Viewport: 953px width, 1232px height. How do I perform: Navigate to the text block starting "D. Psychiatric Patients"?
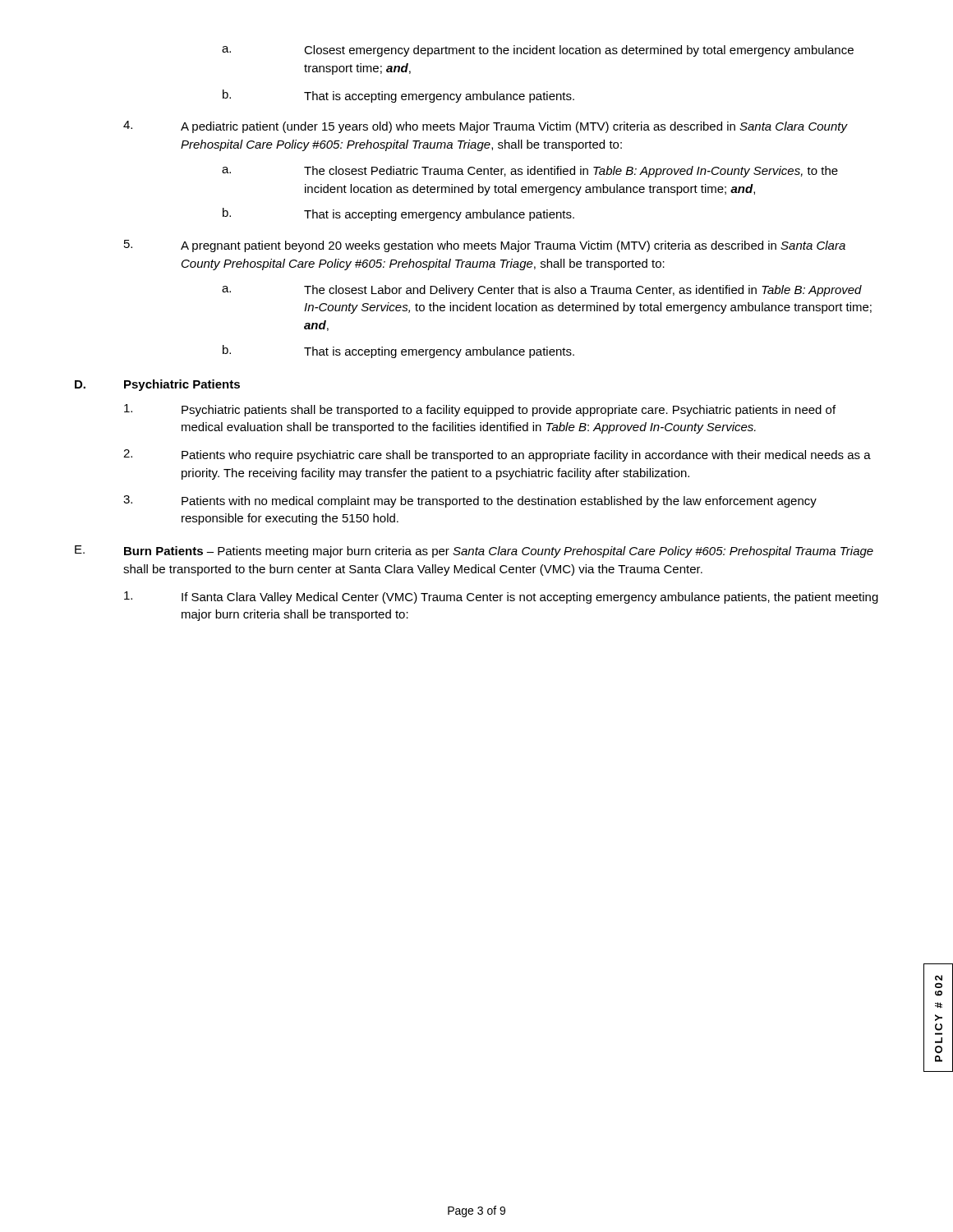point(157,384)
